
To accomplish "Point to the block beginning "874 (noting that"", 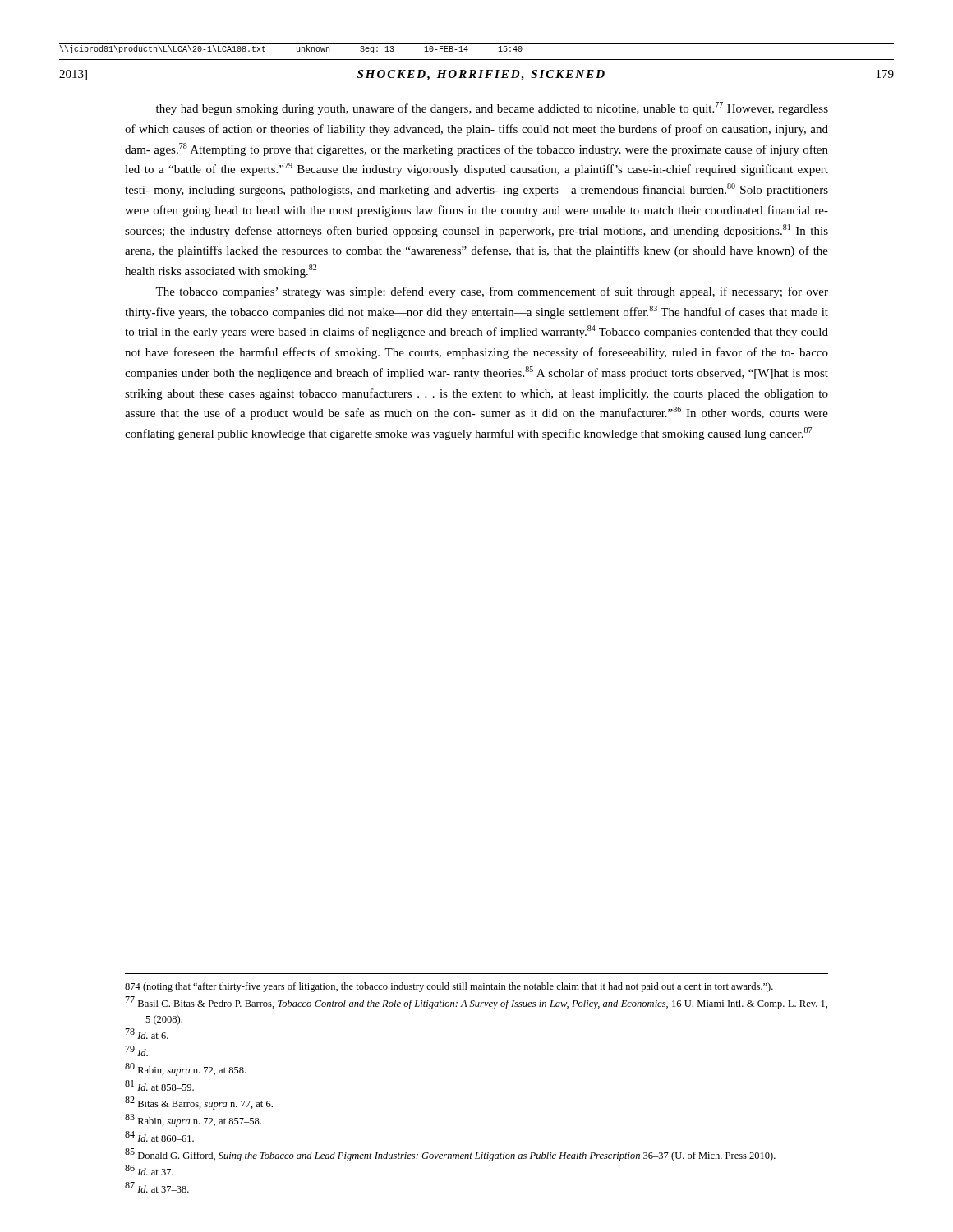I will pos(449,986).
